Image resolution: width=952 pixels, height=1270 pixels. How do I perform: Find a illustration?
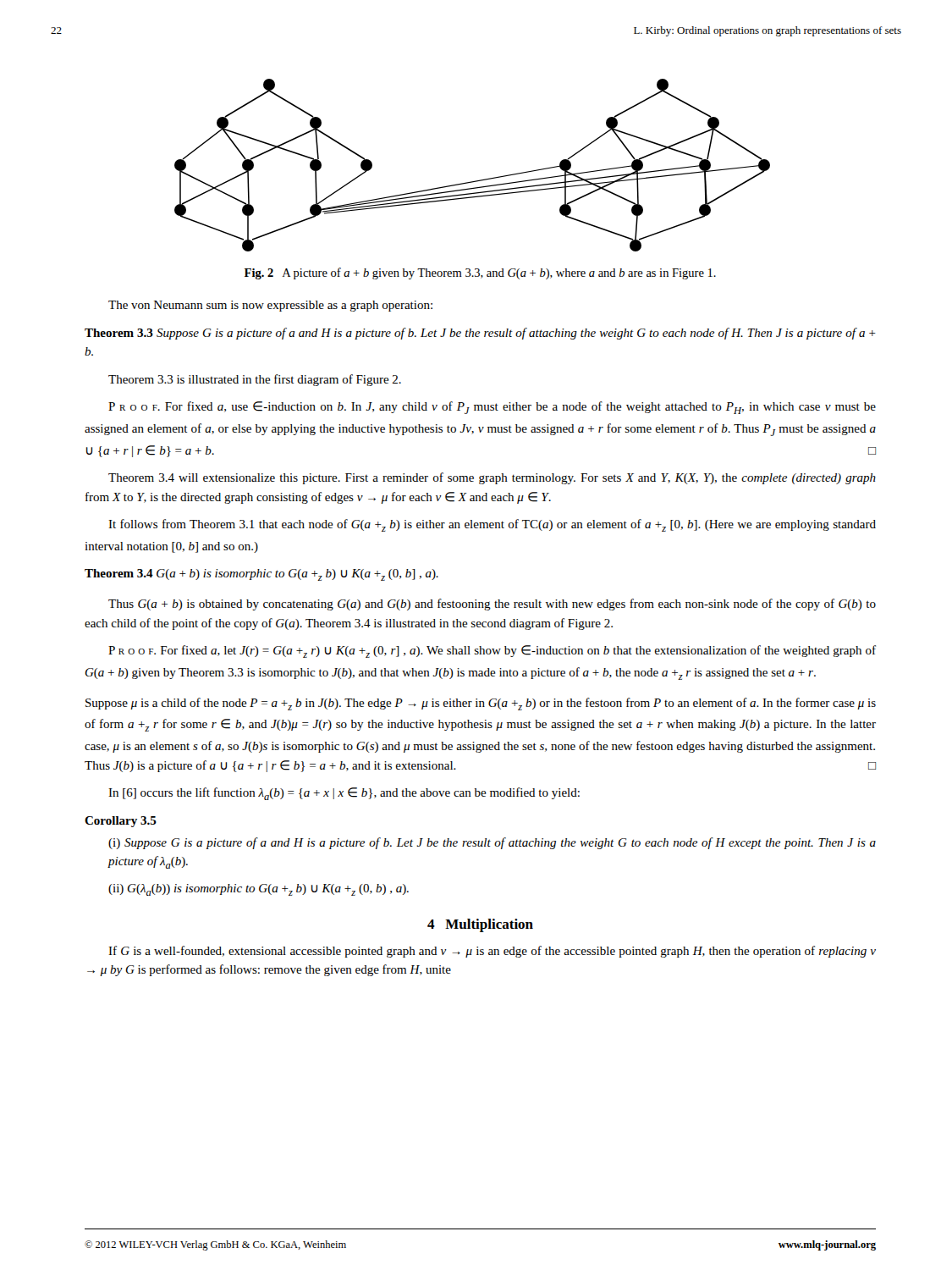point(480,158)
